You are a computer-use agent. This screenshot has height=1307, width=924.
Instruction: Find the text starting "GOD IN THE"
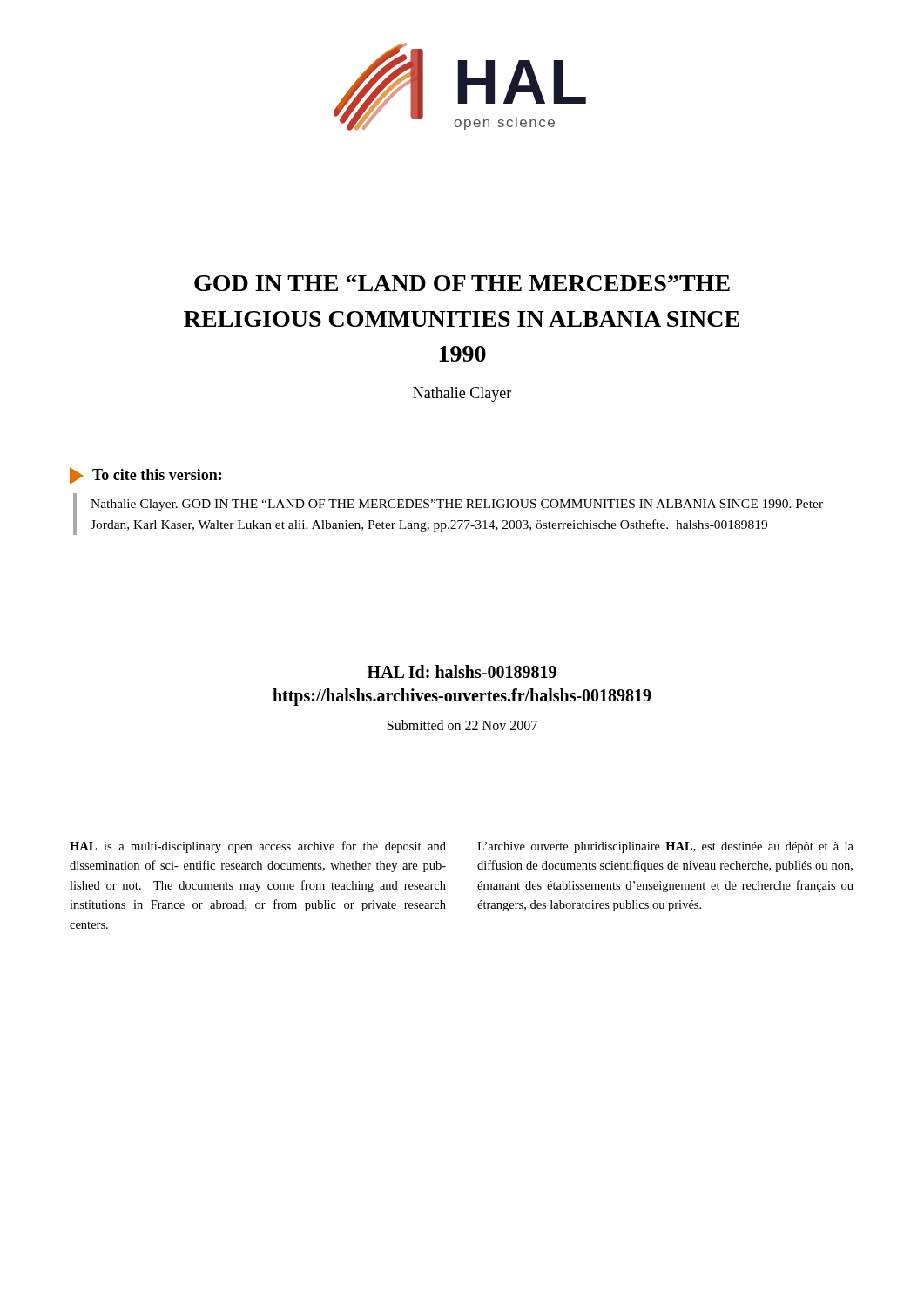tap(462, 334)
